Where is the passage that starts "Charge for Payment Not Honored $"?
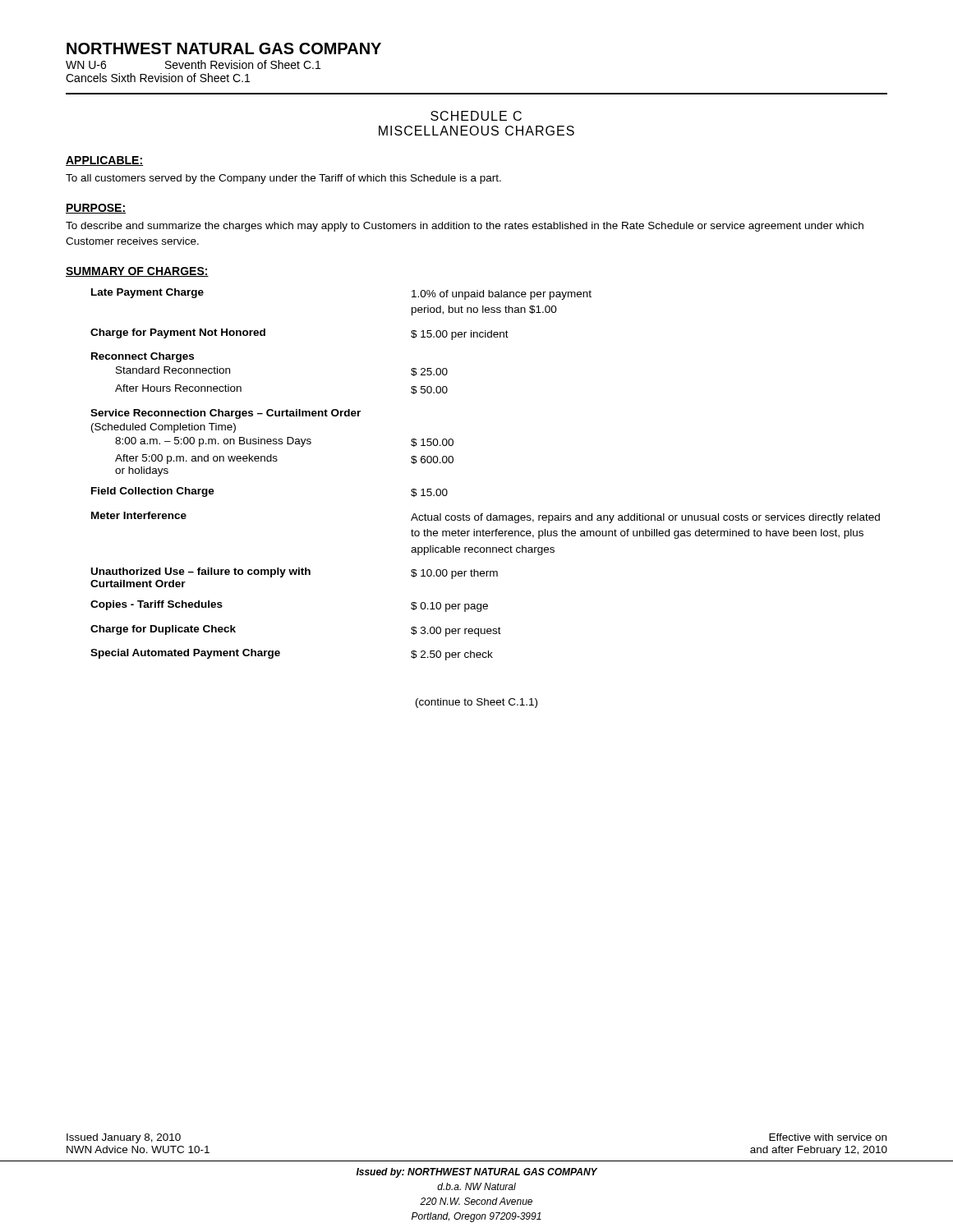 476,334
